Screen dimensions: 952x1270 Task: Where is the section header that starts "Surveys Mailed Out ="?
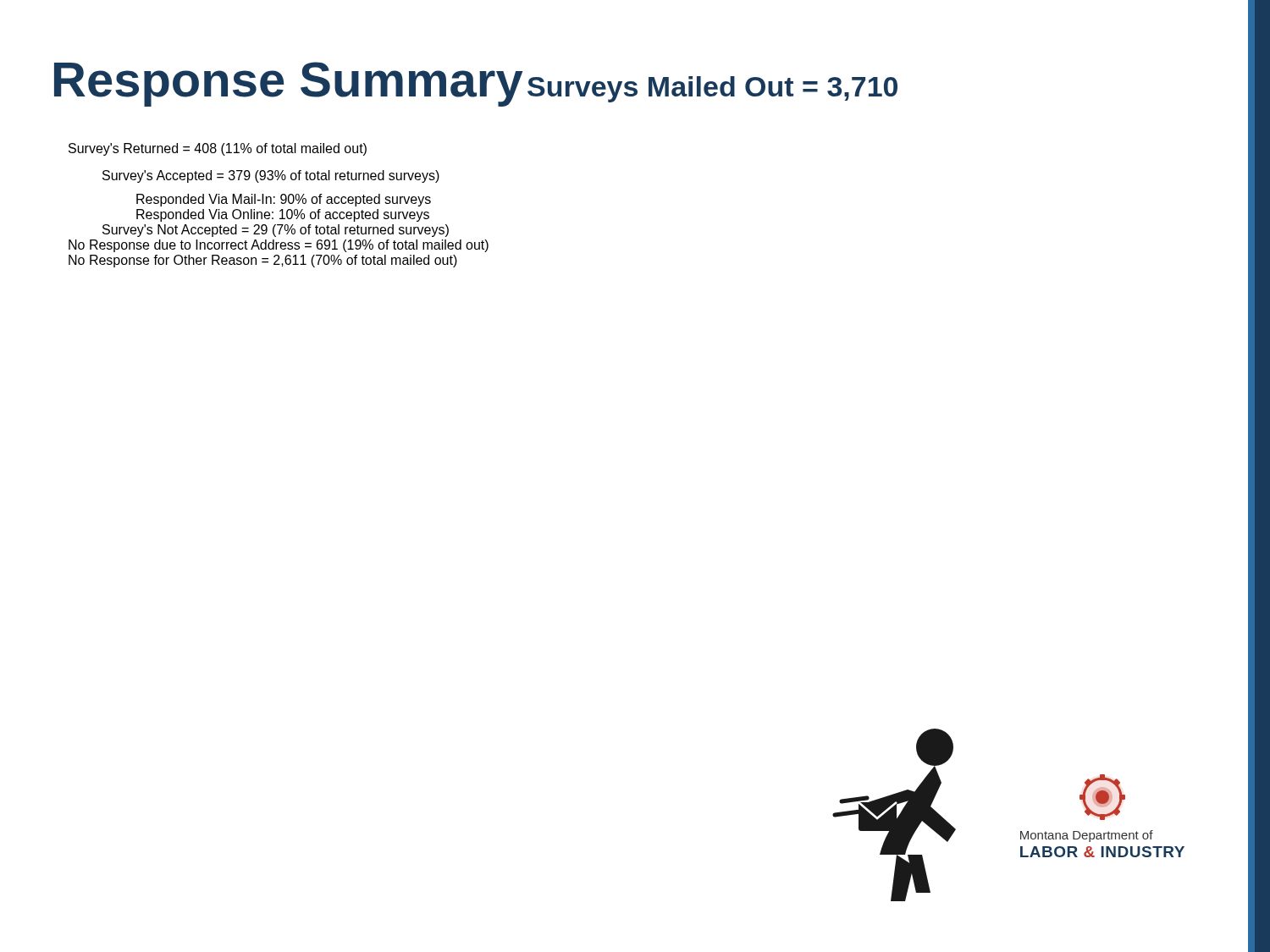coord(713,87)
